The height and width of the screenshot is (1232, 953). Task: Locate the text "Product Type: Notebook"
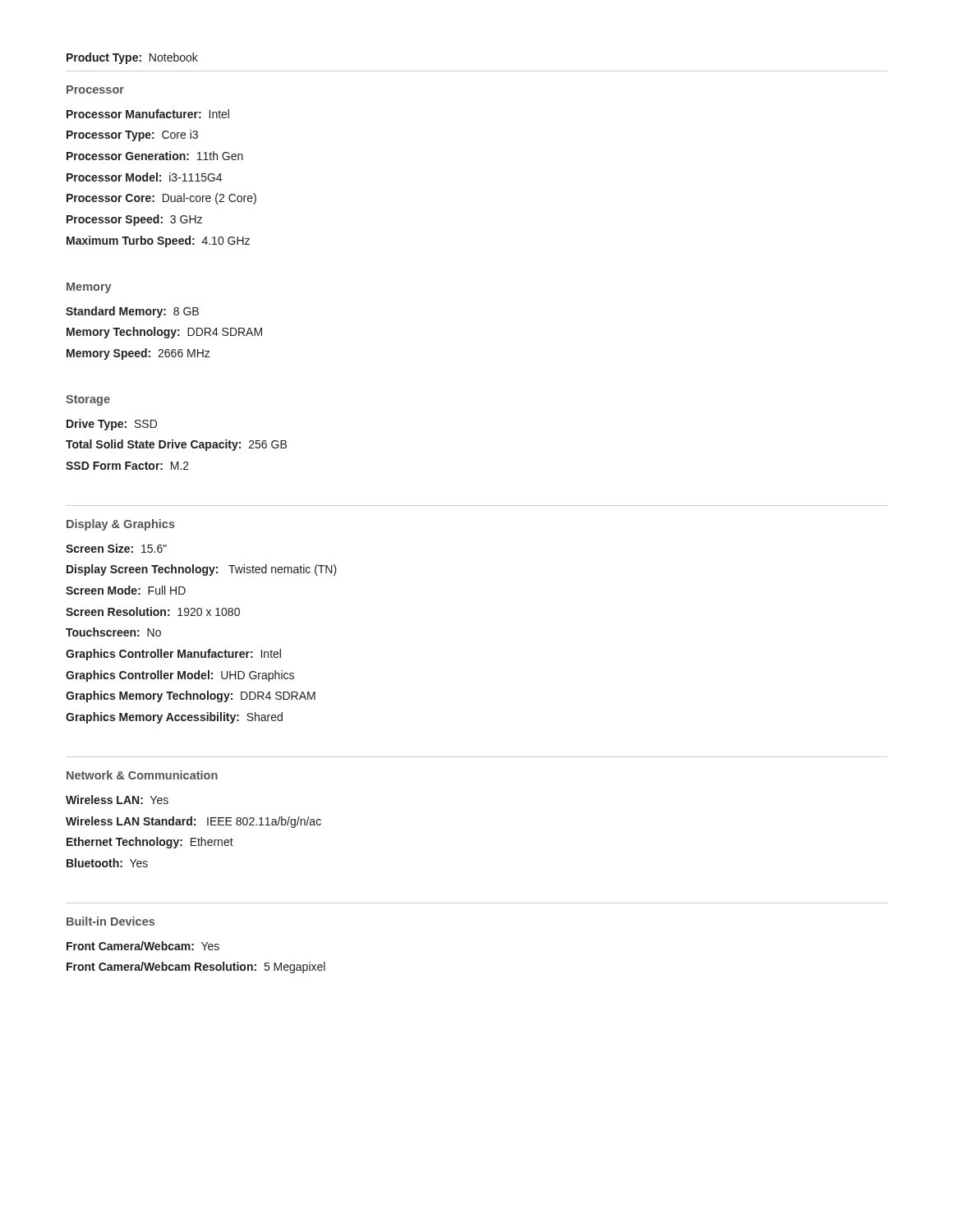pyautogui.click(x=132, y=57)
